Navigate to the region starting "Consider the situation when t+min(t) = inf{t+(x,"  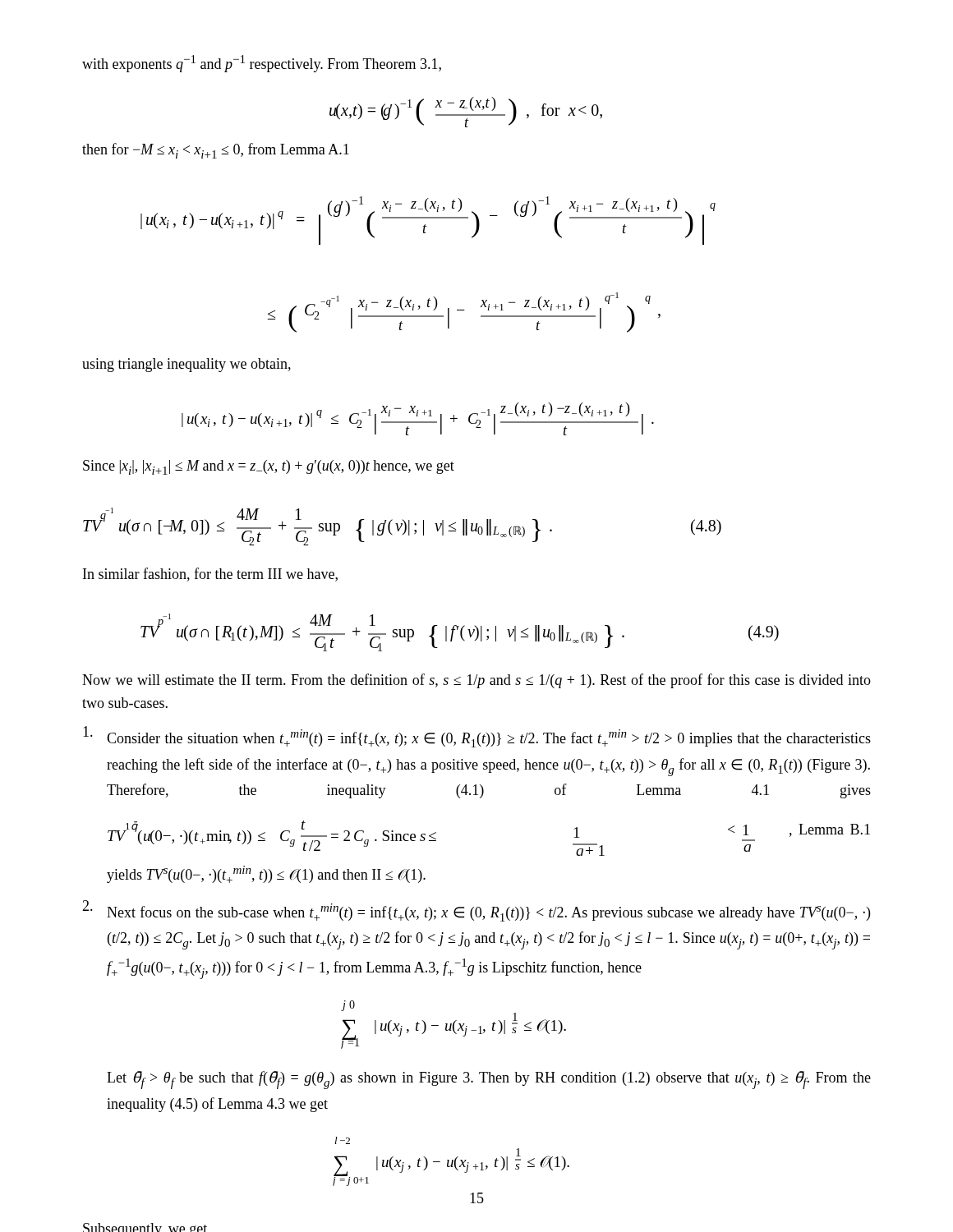coord(476,806)
